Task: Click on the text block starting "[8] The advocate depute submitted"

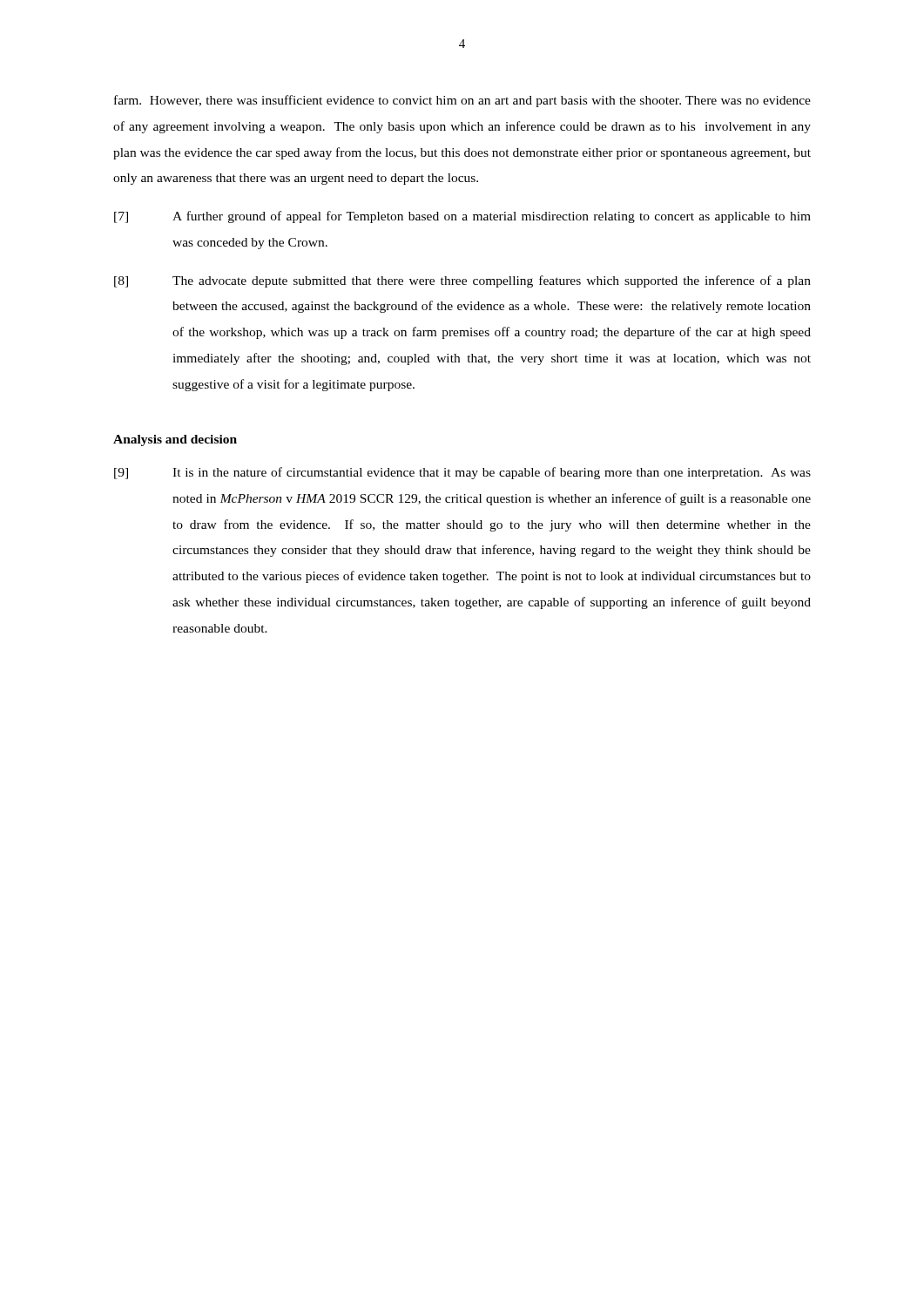Action: (462, 332)
